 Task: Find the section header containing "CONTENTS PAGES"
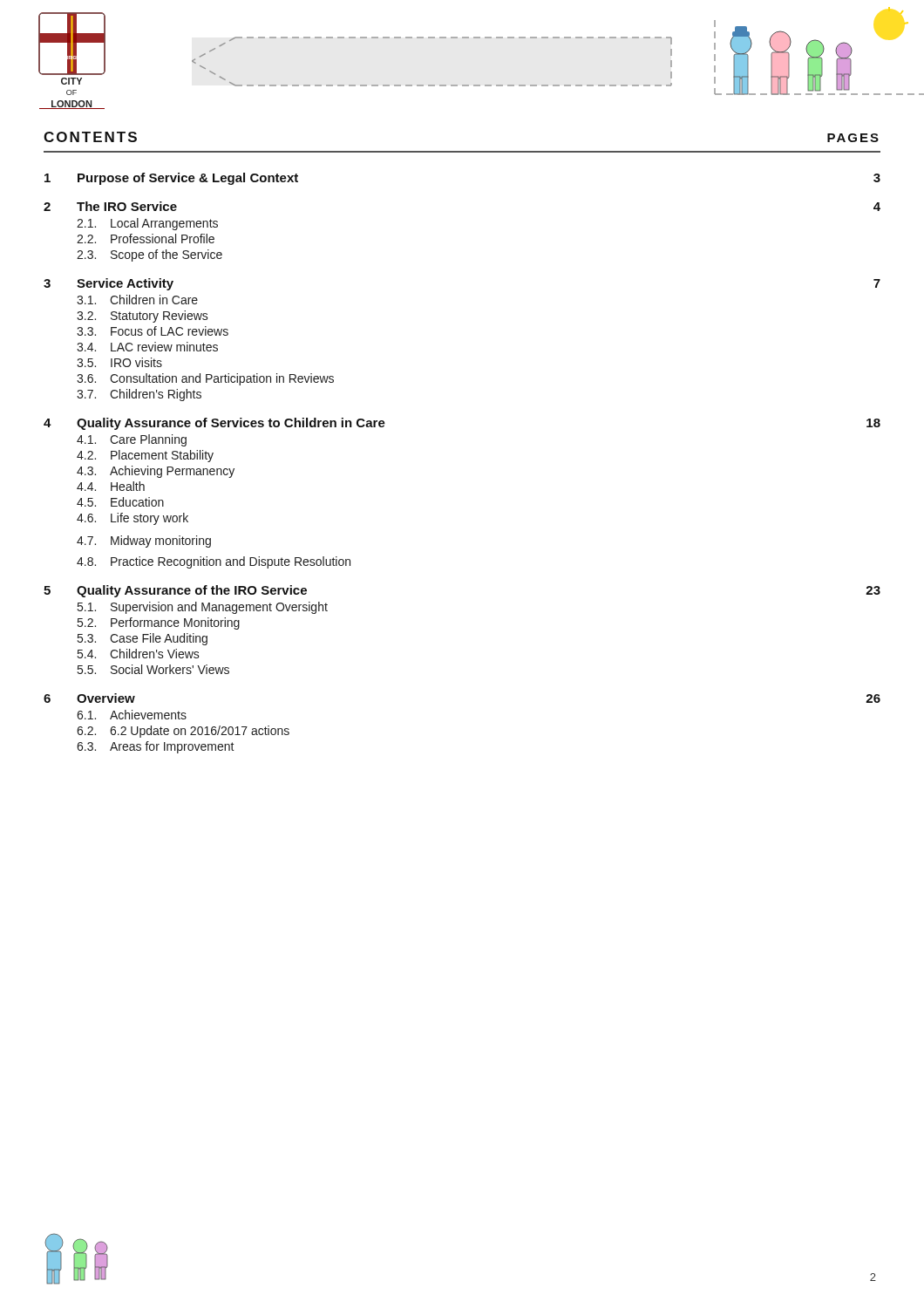click(86, 136)
